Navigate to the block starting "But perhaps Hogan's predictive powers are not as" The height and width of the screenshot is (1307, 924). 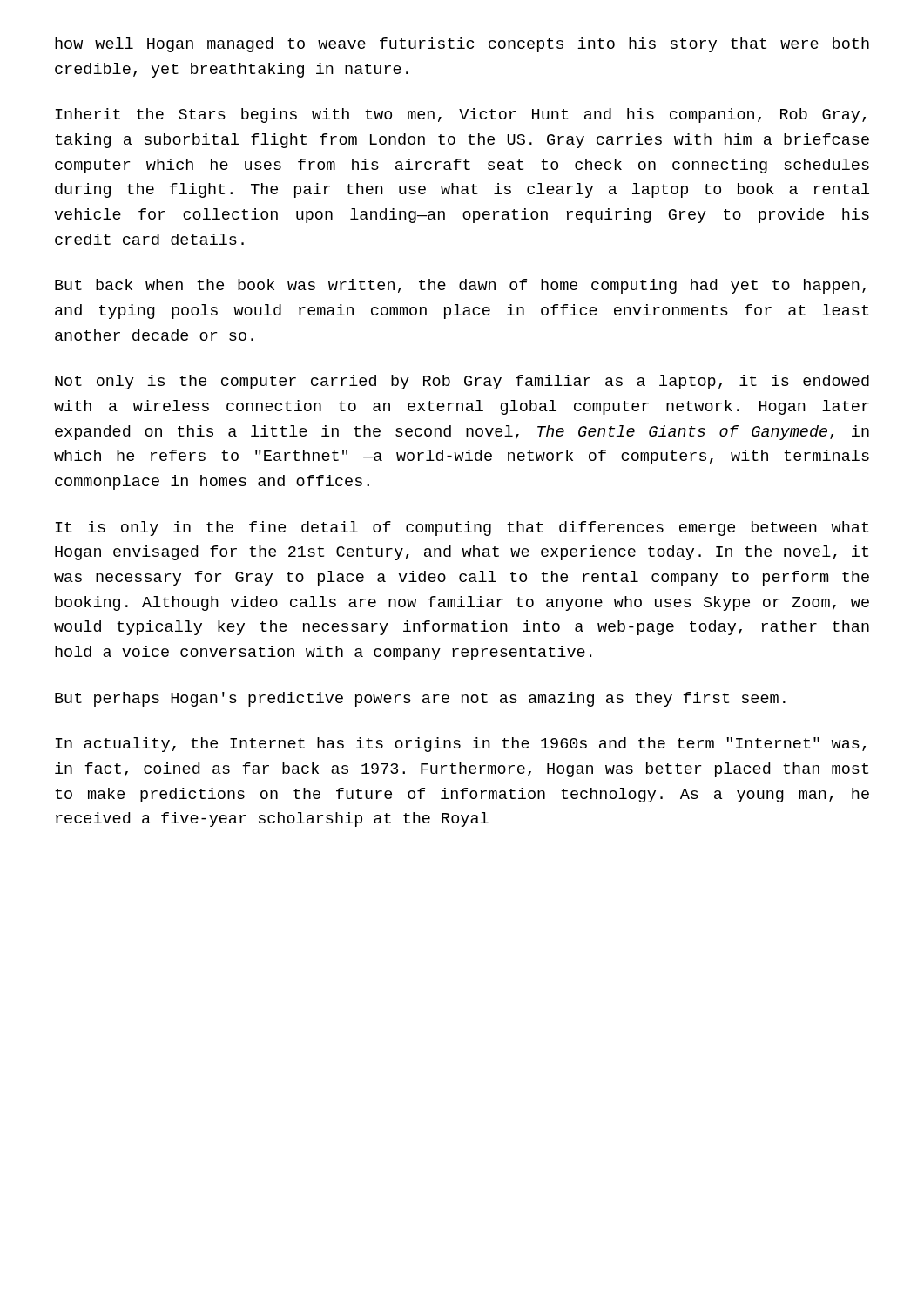click(x=421, y=699)
